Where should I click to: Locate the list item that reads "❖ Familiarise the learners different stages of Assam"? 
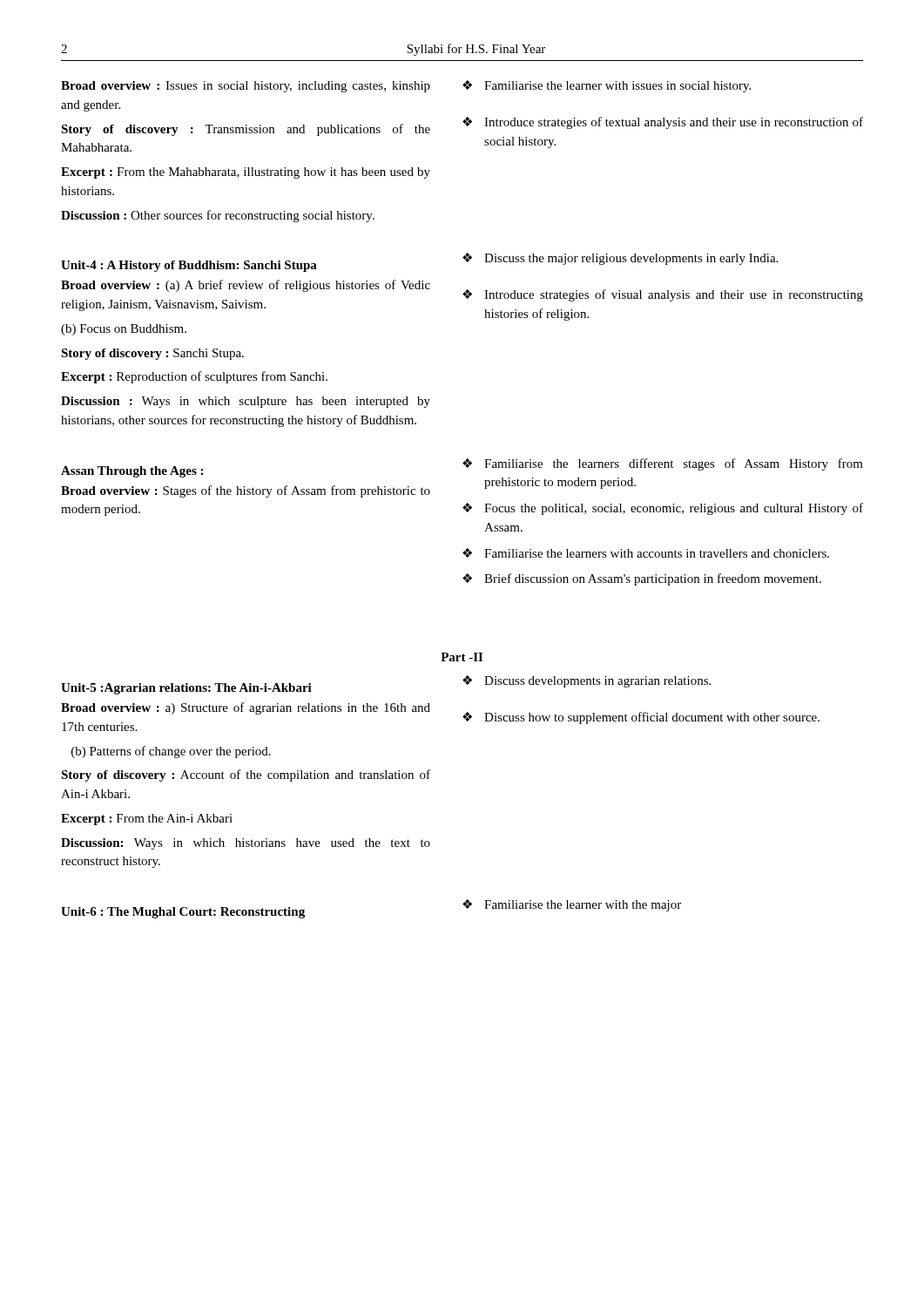tap(662, 473)
